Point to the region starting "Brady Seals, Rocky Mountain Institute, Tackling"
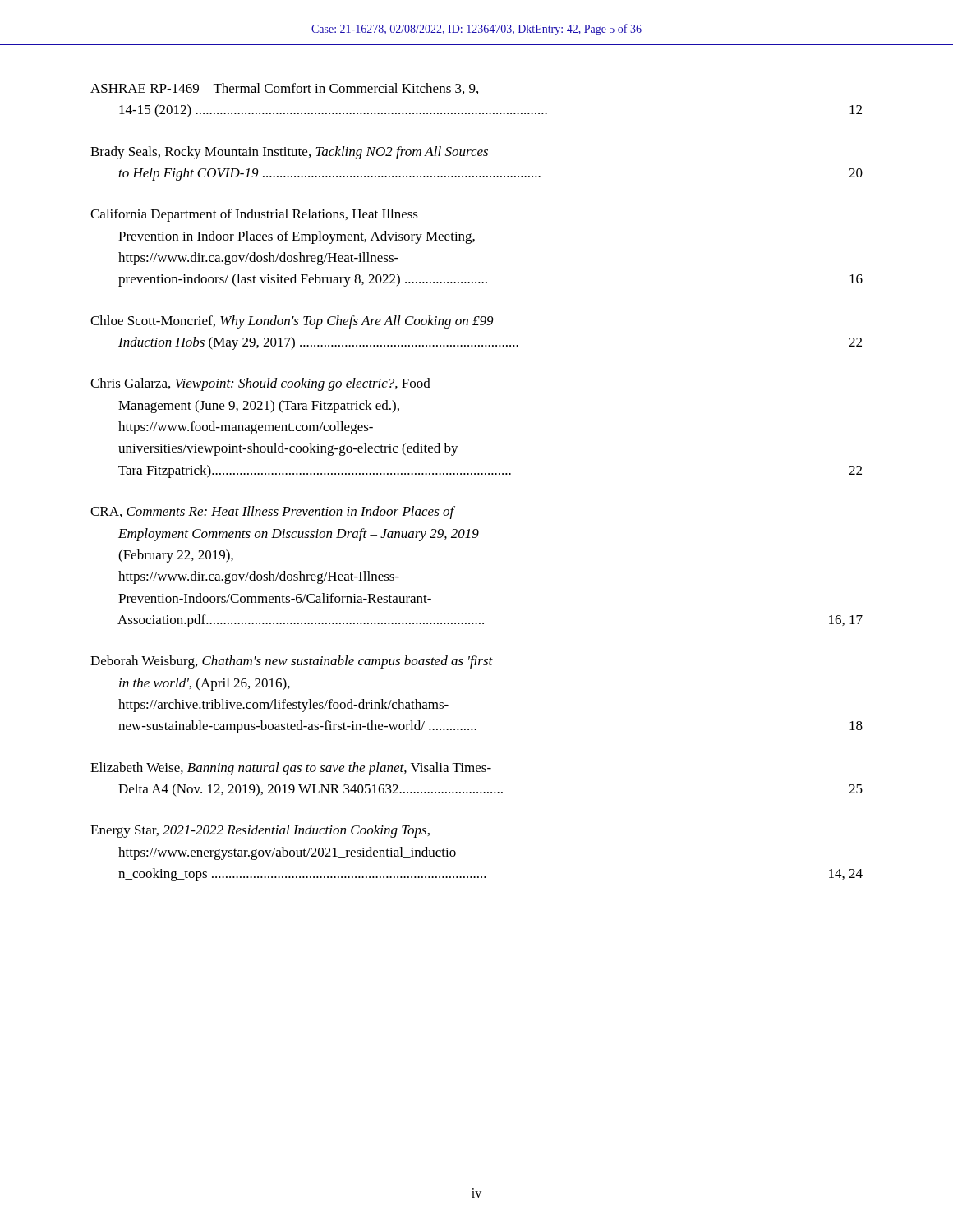The height and width of the screenshot is (1232, 953). pyautogui.click(x=476, y=164)
